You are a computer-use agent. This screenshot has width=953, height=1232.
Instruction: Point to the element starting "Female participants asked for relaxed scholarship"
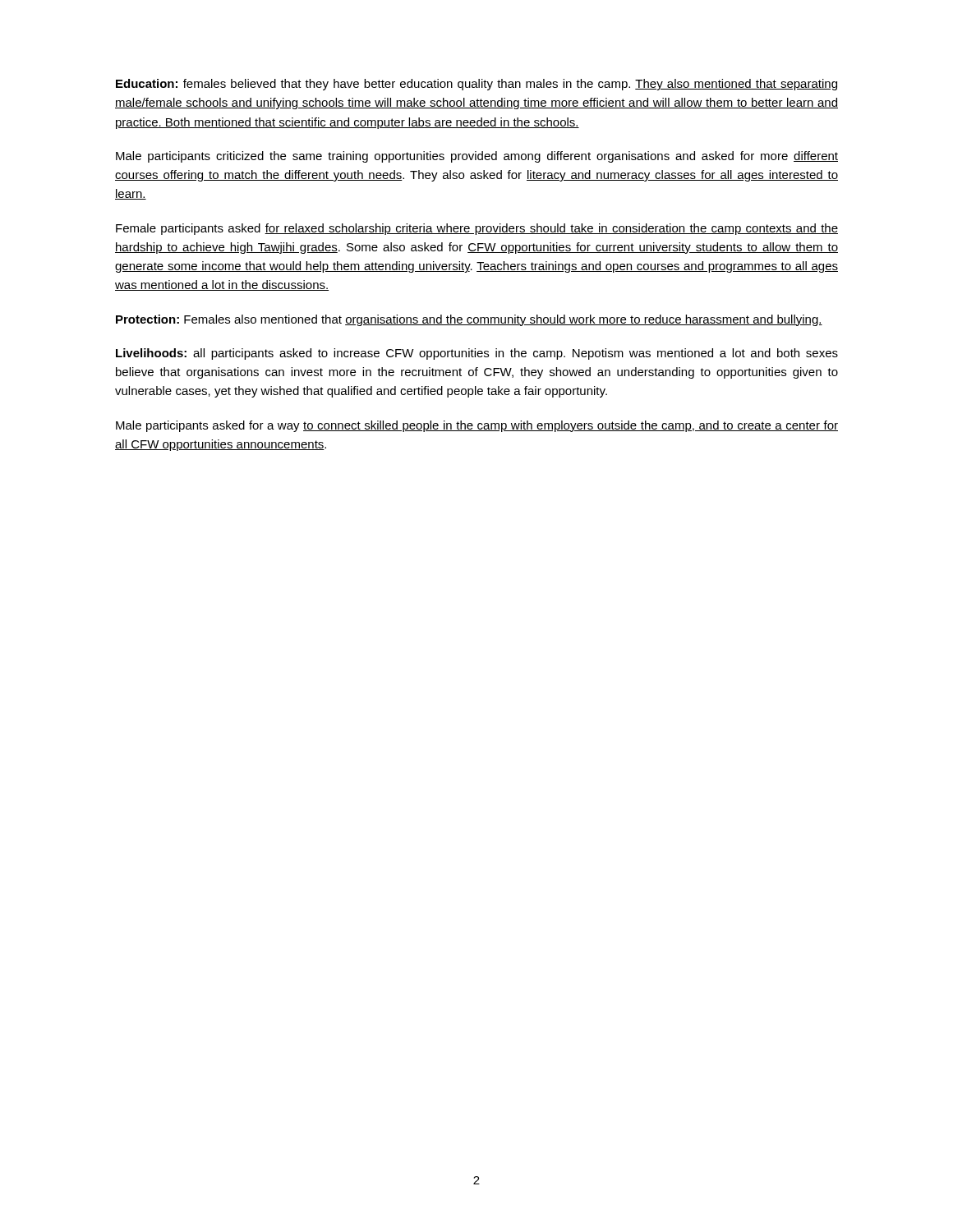coord(476,256)
